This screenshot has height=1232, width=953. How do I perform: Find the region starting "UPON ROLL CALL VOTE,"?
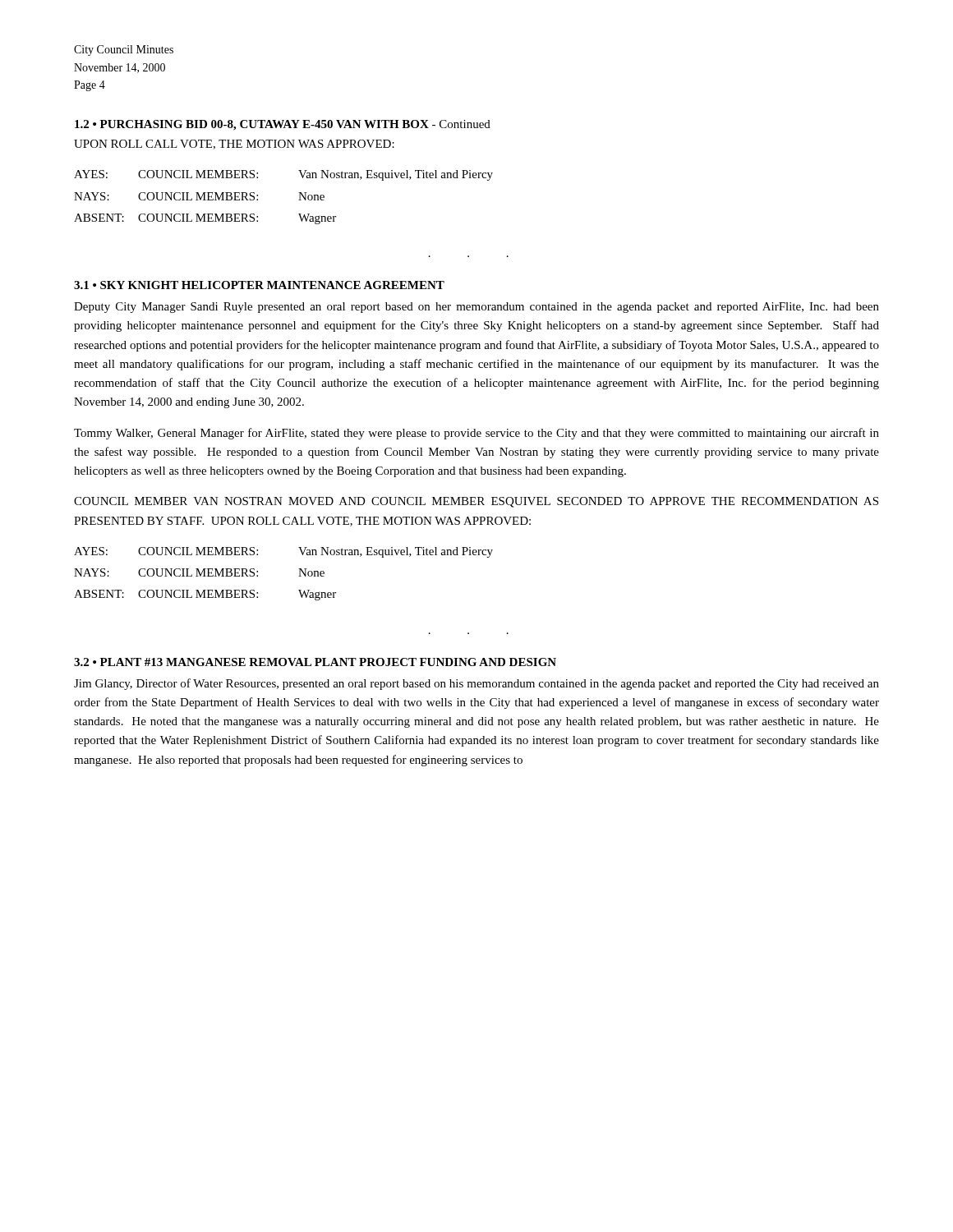coord(234,144)
